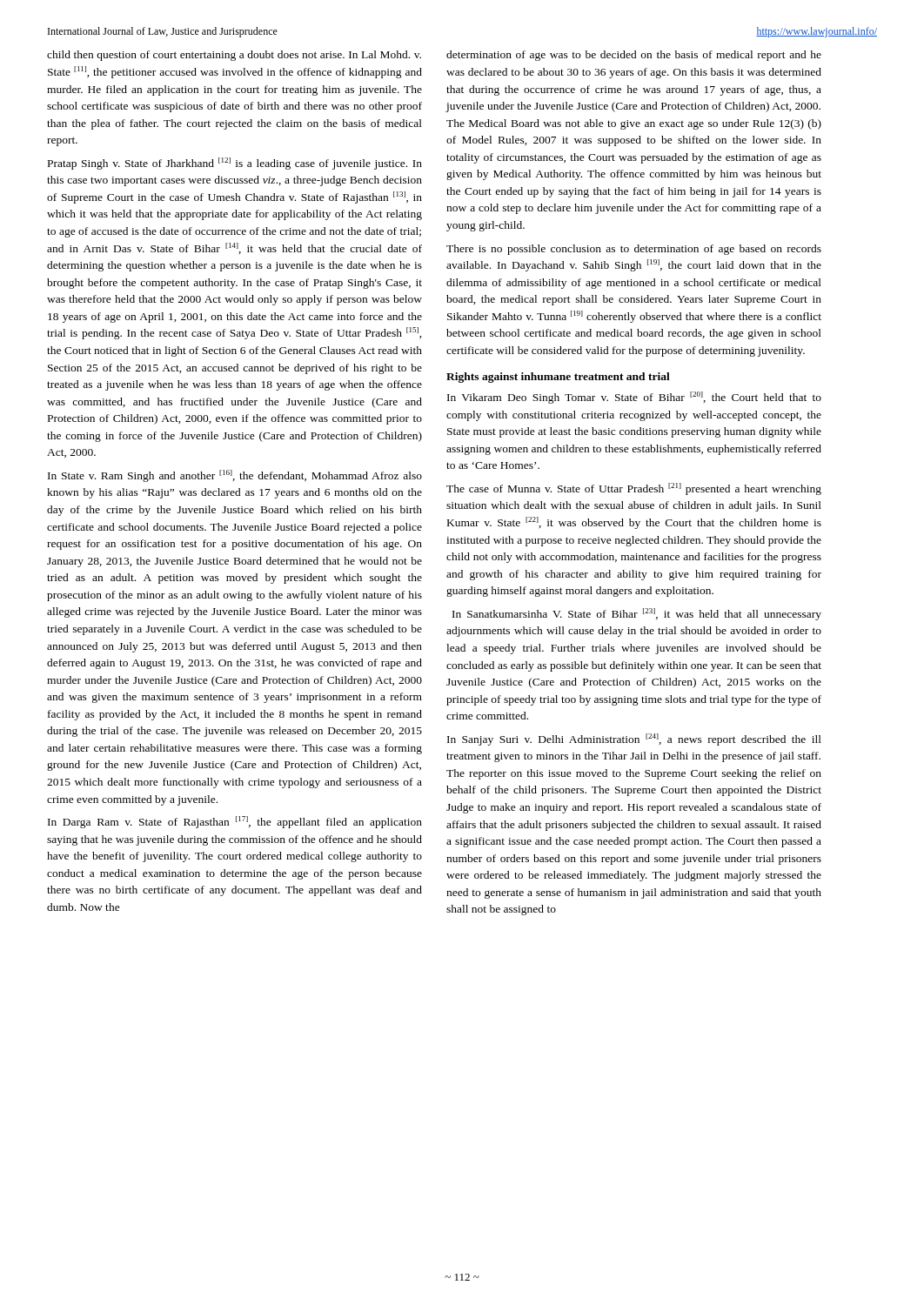This screenshot has width=924, height=1305.
Task: Find the text block that reads "The case of Munna v. State of Uttar"
Action: coord(634,540)
